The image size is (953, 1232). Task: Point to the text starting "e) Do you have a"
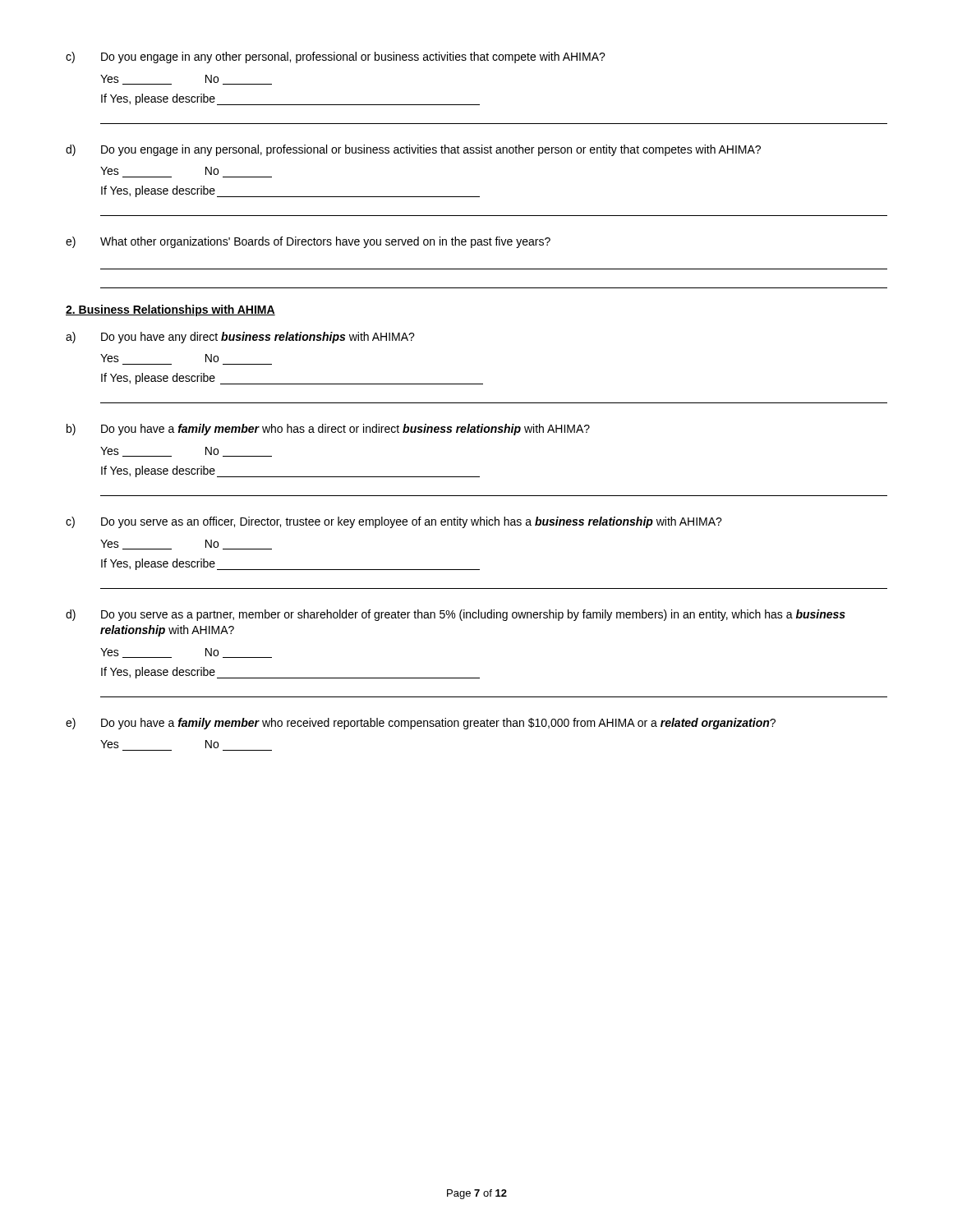(x=476, y=736)
